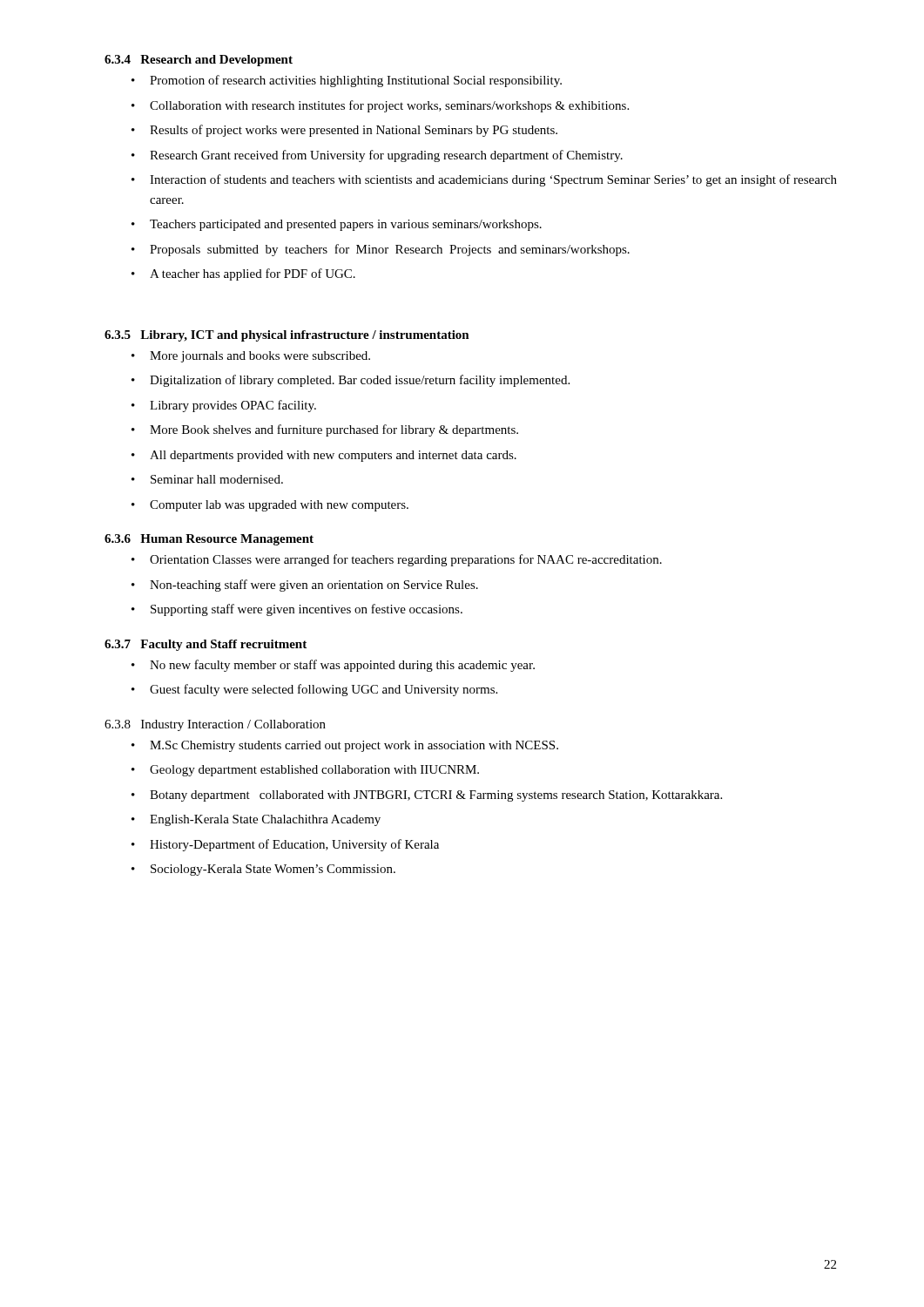The image size is (924, 1307).
Task: Find "Supporting staff were given incentives on festive occasions." on this page
Action: click(x=306, y=609)
